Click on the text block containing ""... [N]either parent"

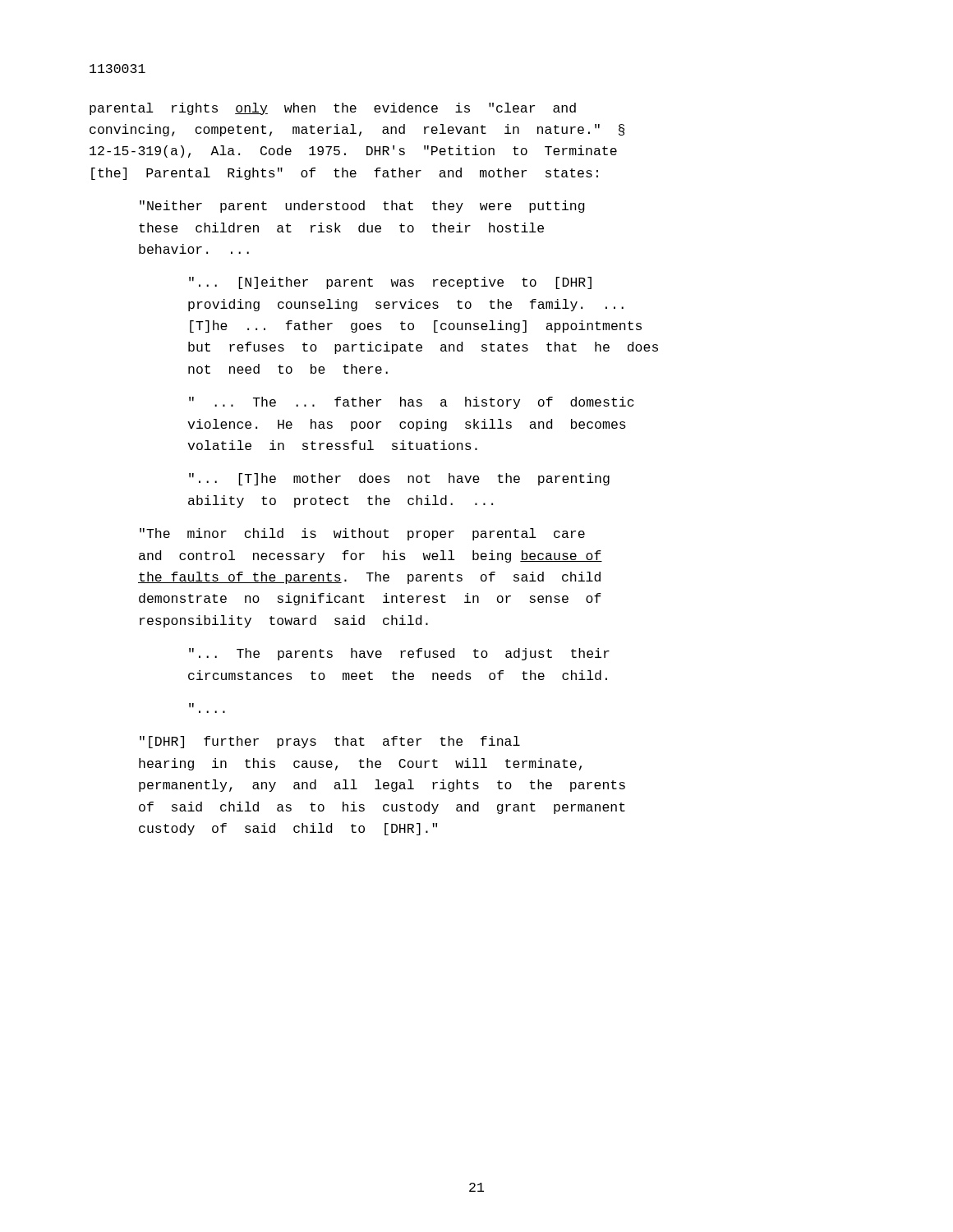click(x=423, y=327)
